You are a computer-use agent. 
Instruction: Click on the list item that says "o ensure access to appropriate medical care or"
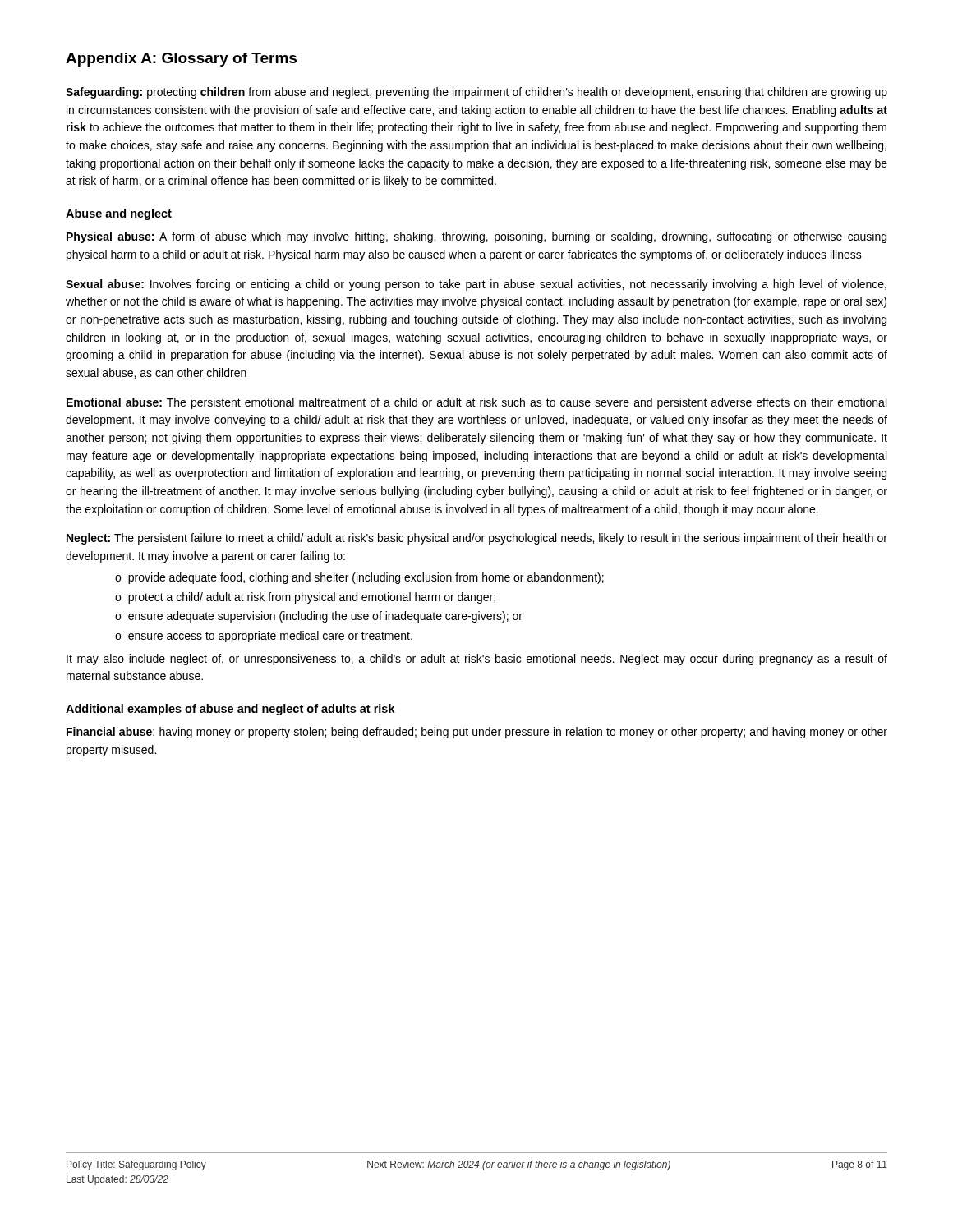click(264, 637)
